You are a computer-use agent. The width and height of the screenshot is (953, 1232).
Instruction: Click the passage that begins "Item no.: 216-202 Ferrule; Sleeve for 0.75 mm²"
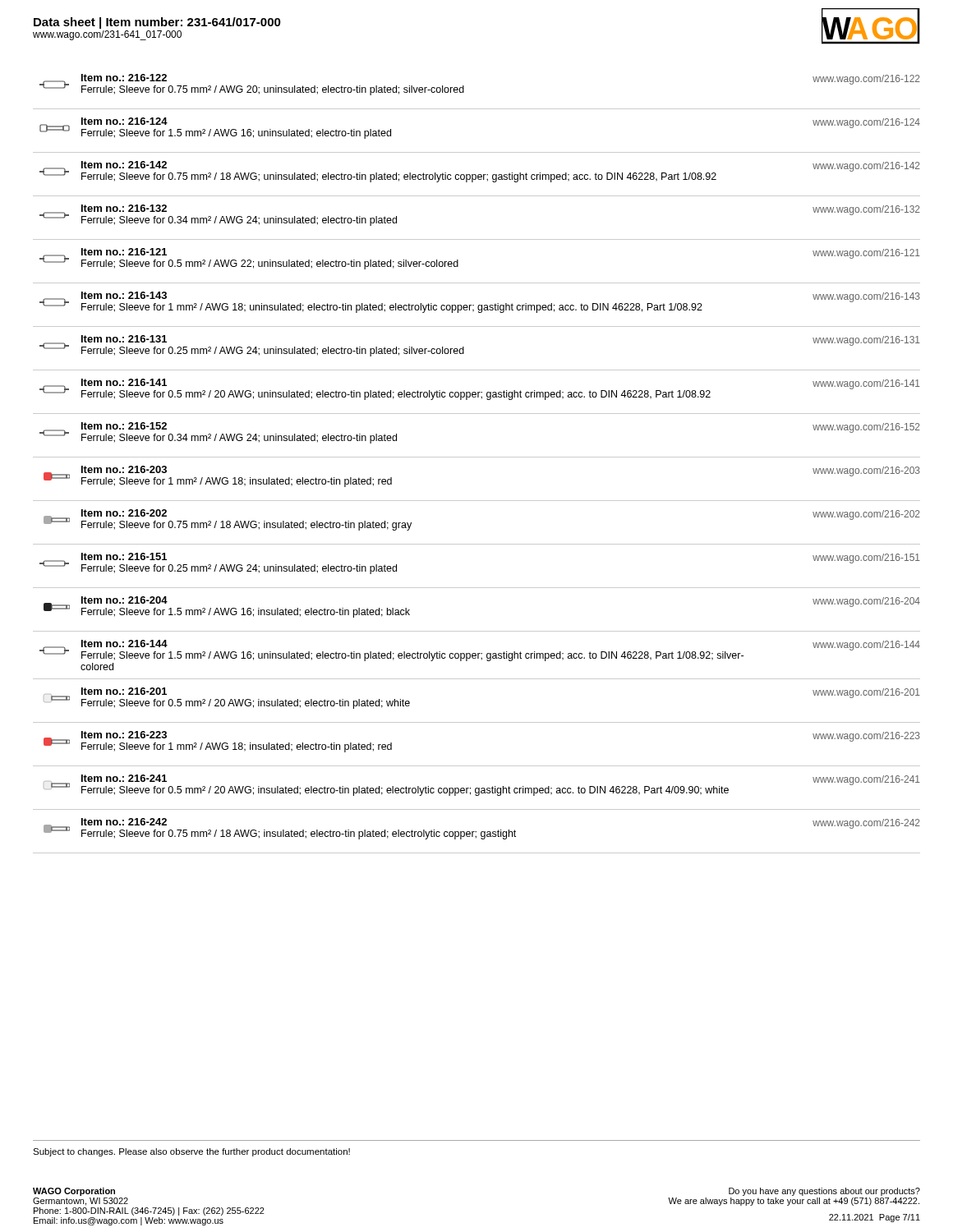tap(147, 523)
